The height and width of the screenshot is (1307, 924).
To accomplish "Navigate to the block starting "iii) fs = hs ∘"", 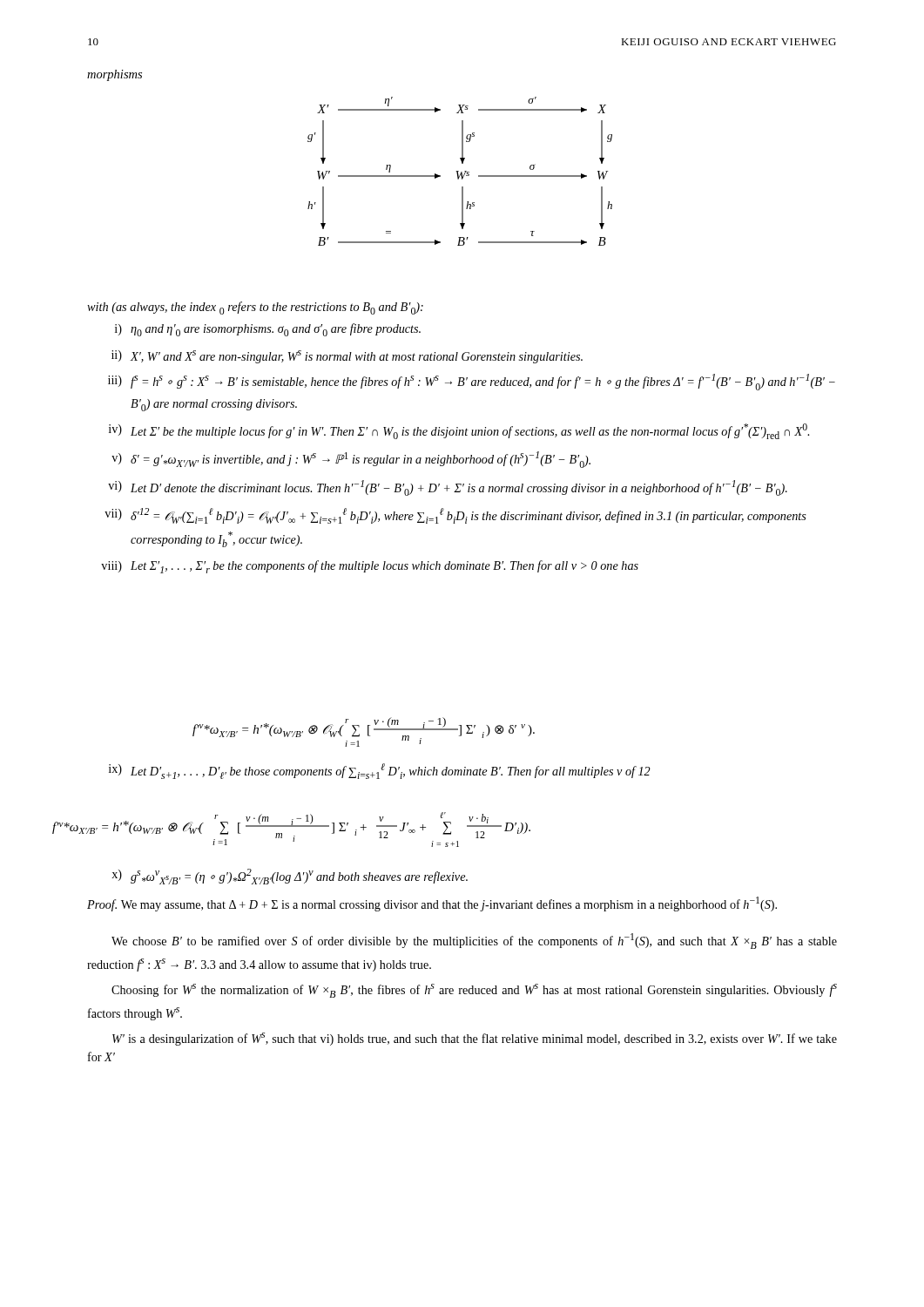I will click(462, 393).
